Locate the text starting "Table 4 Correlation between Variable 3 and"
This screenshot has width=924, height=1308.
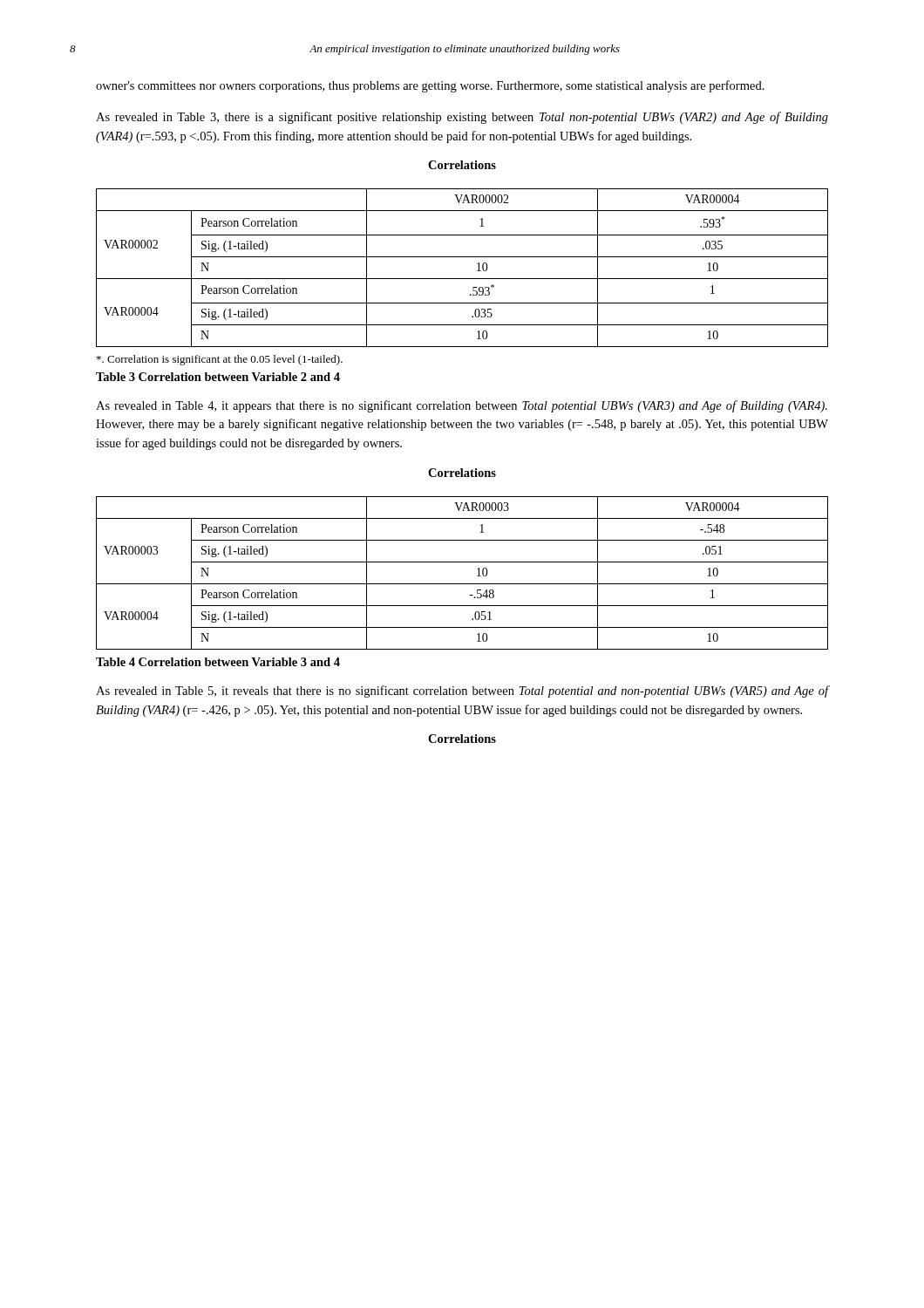(x=218, y=662)
